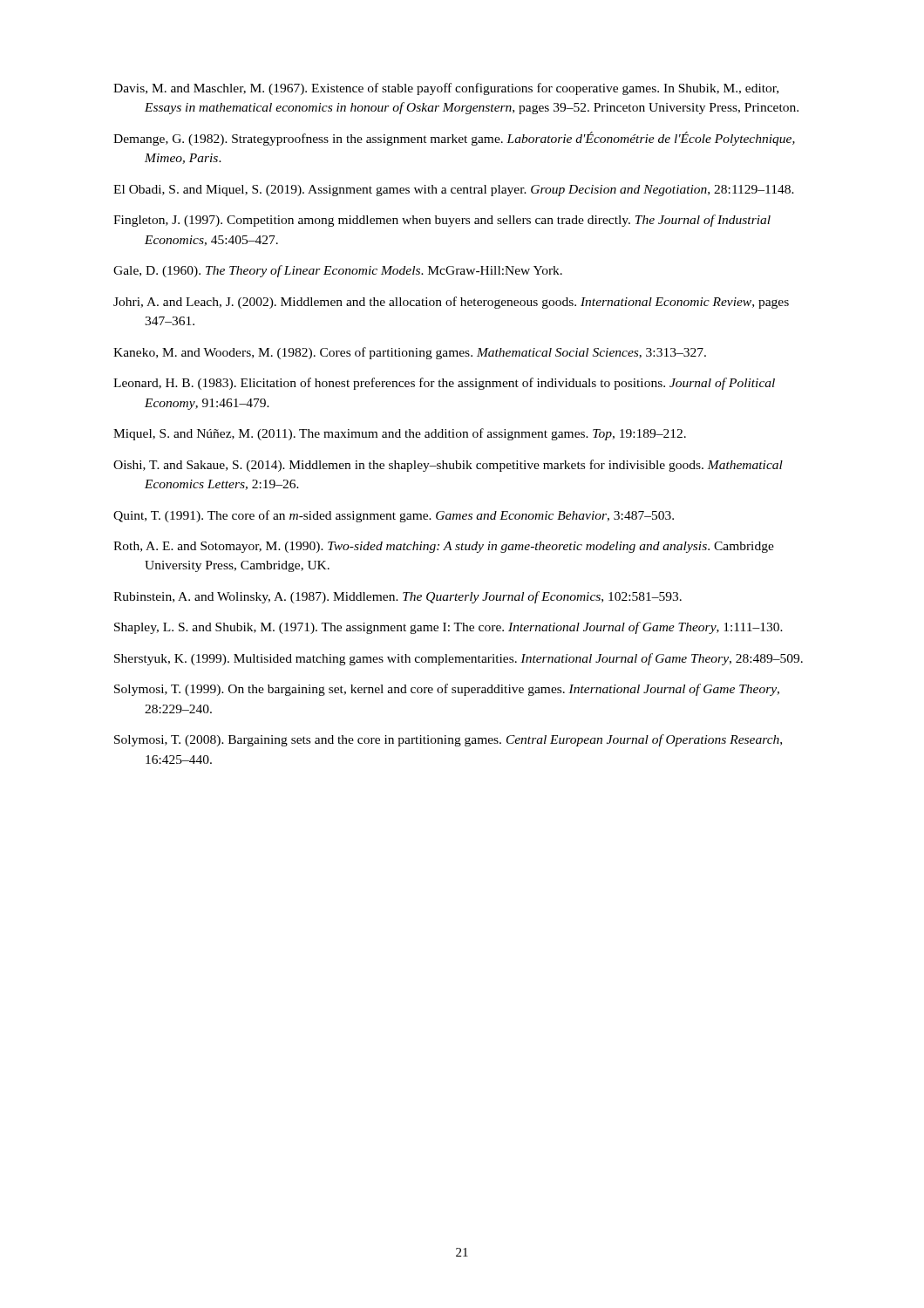Click on the text starting "Roth, A. E. and Sotomayor, M."
Screen dimensions: 1308x924
coord(444,555)
